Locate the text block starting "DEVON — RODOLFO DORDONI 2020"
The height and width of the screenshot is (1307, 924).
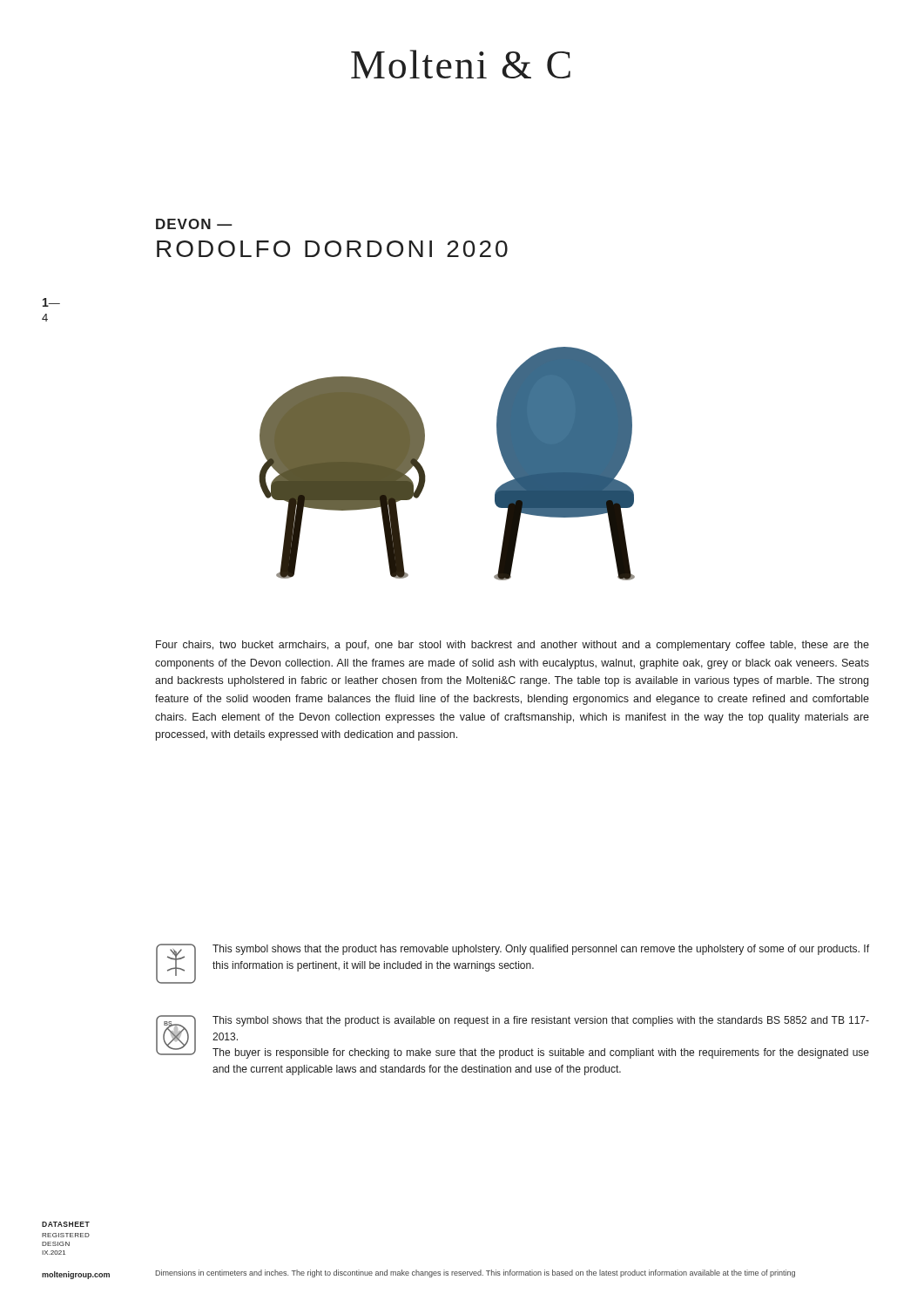(x=333, y=240)
